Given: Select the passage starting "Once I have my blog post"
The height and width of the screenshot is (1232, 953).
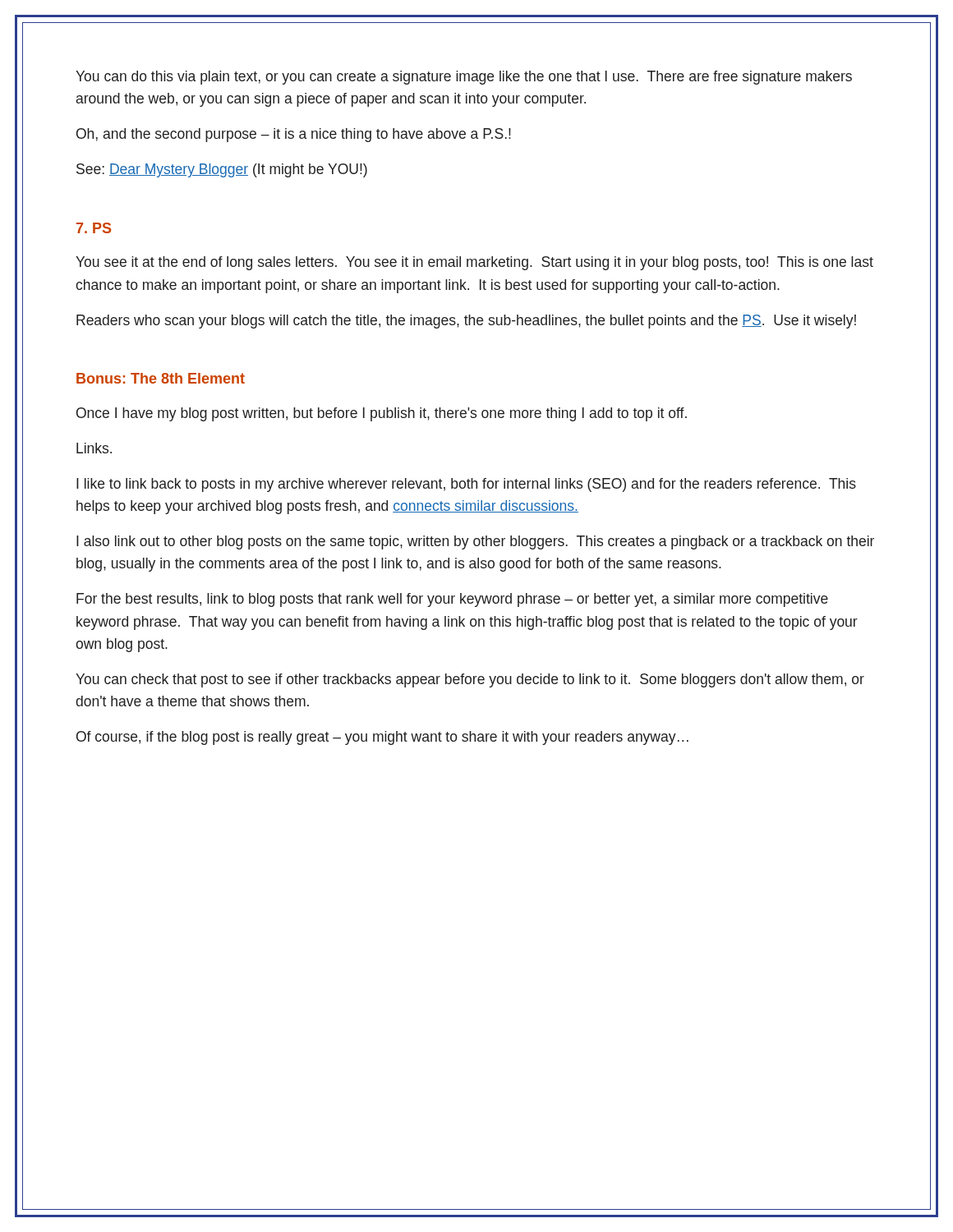Looking at the screenshot, I should (382, 413).
